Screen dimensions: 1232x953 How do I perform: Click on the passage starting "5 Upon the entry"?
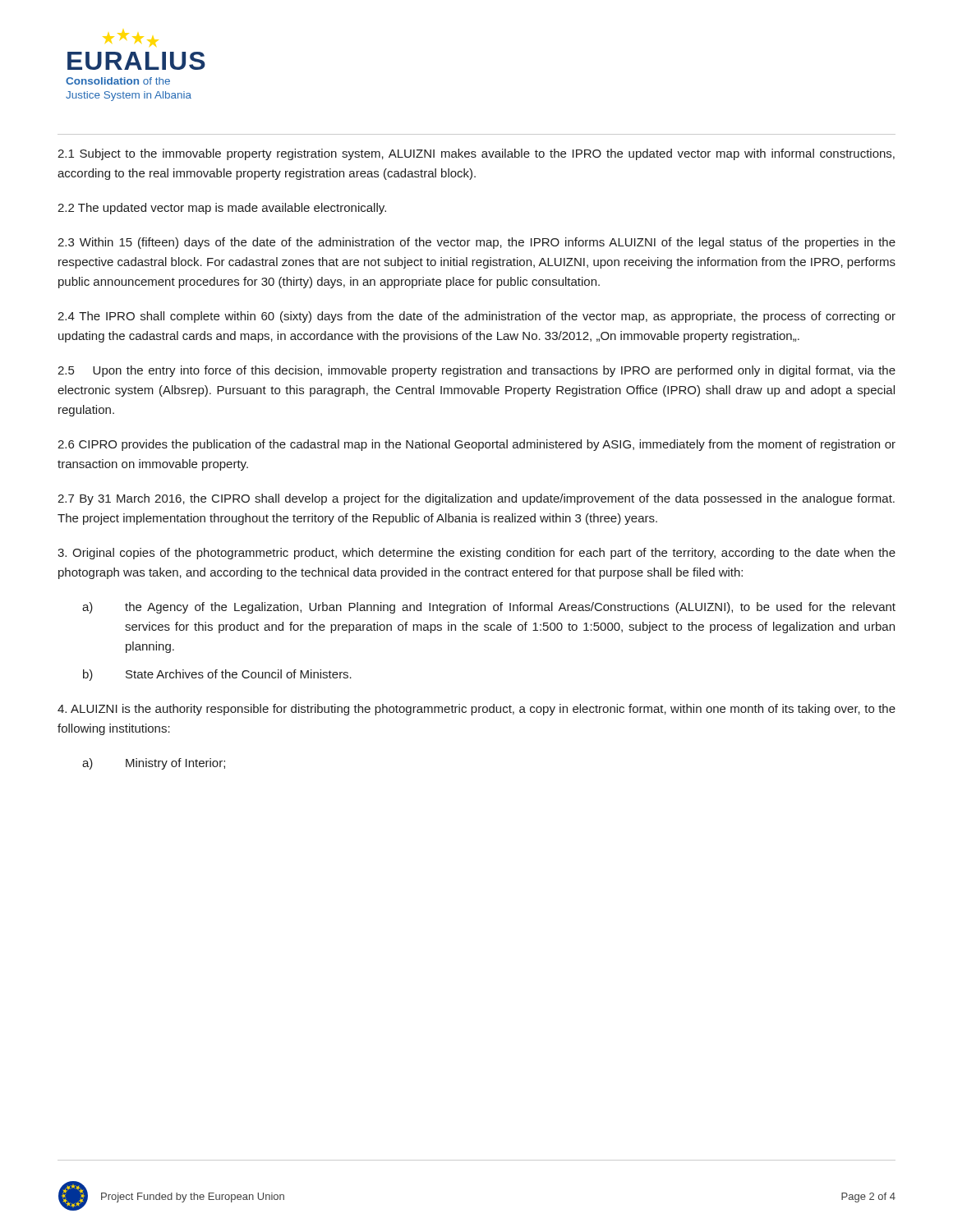click(x=476, y=390)
